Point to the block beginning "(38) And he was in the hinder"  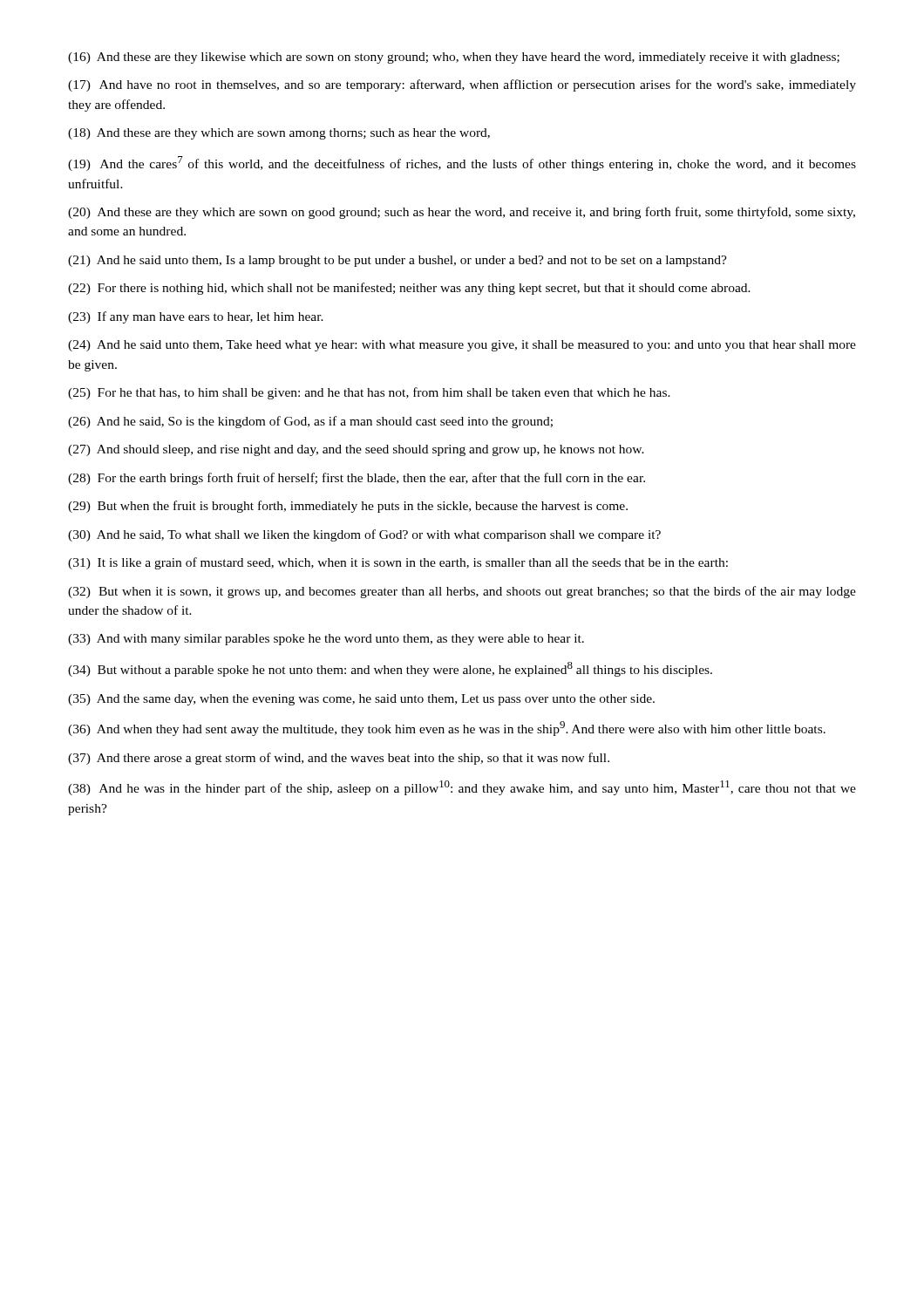click(x=462, y=796)
